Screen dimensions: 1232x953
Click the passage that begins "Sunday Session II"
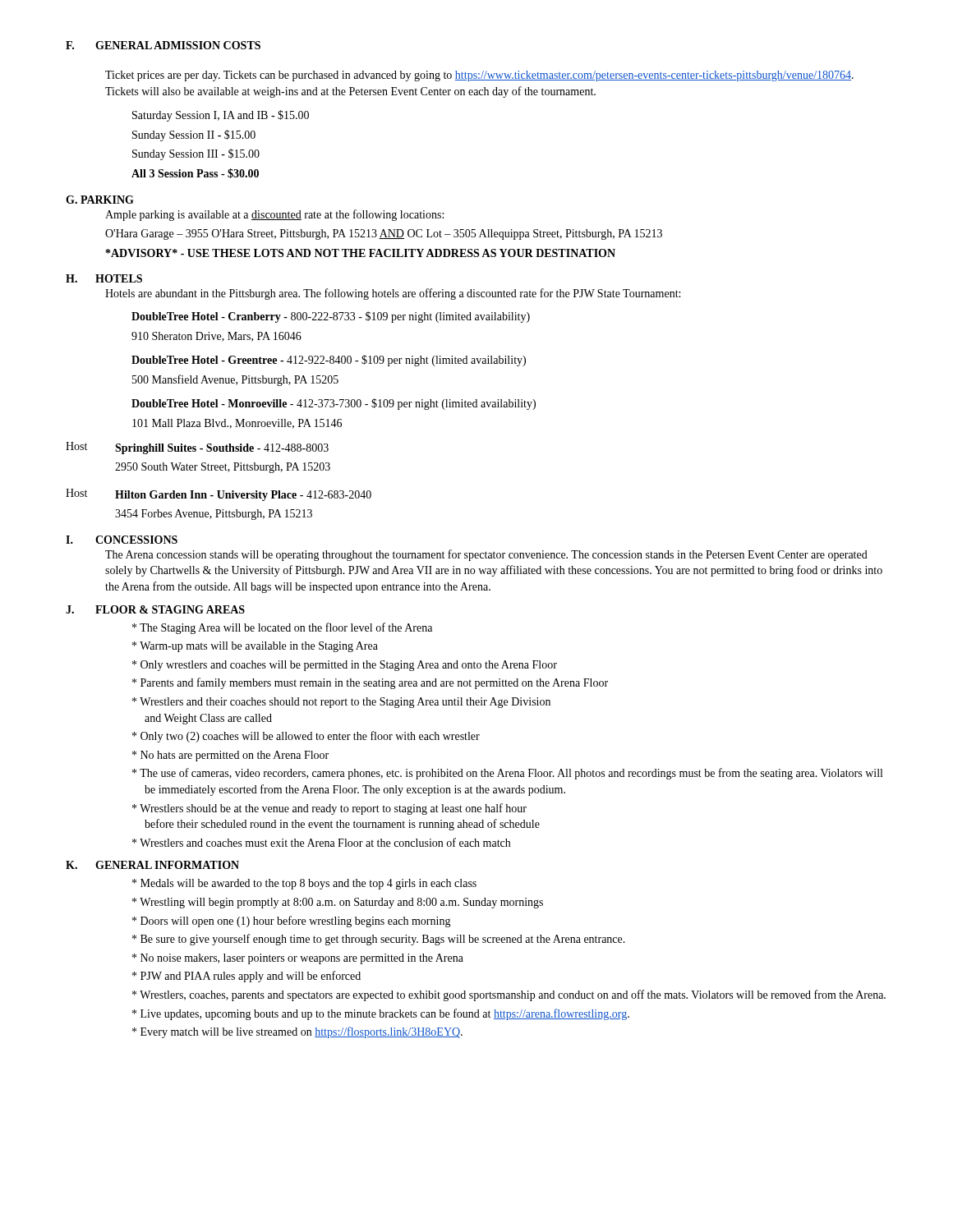click(194, 136)
